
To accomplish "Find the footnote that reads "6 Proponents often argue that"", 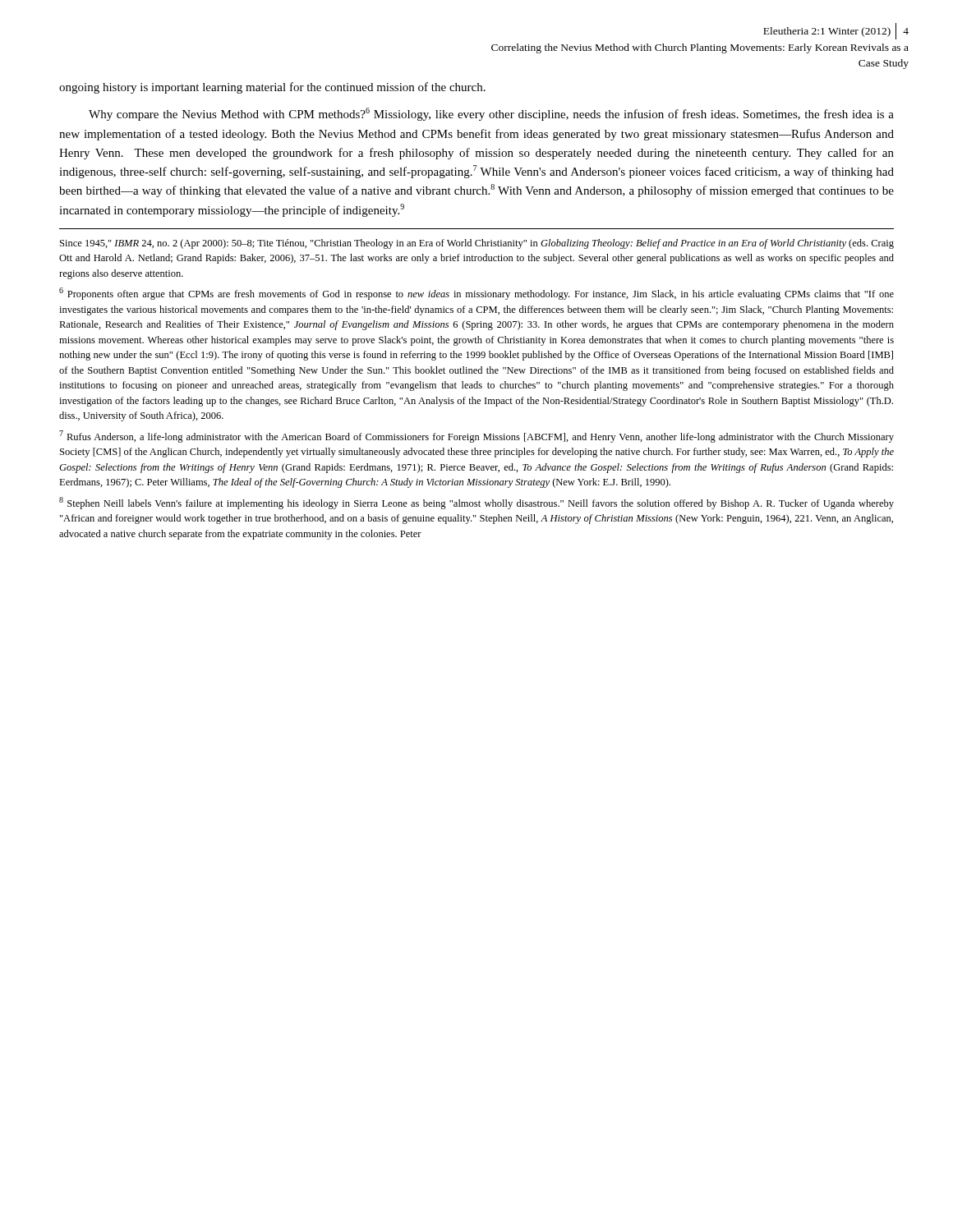I will [x=476, y=354].
